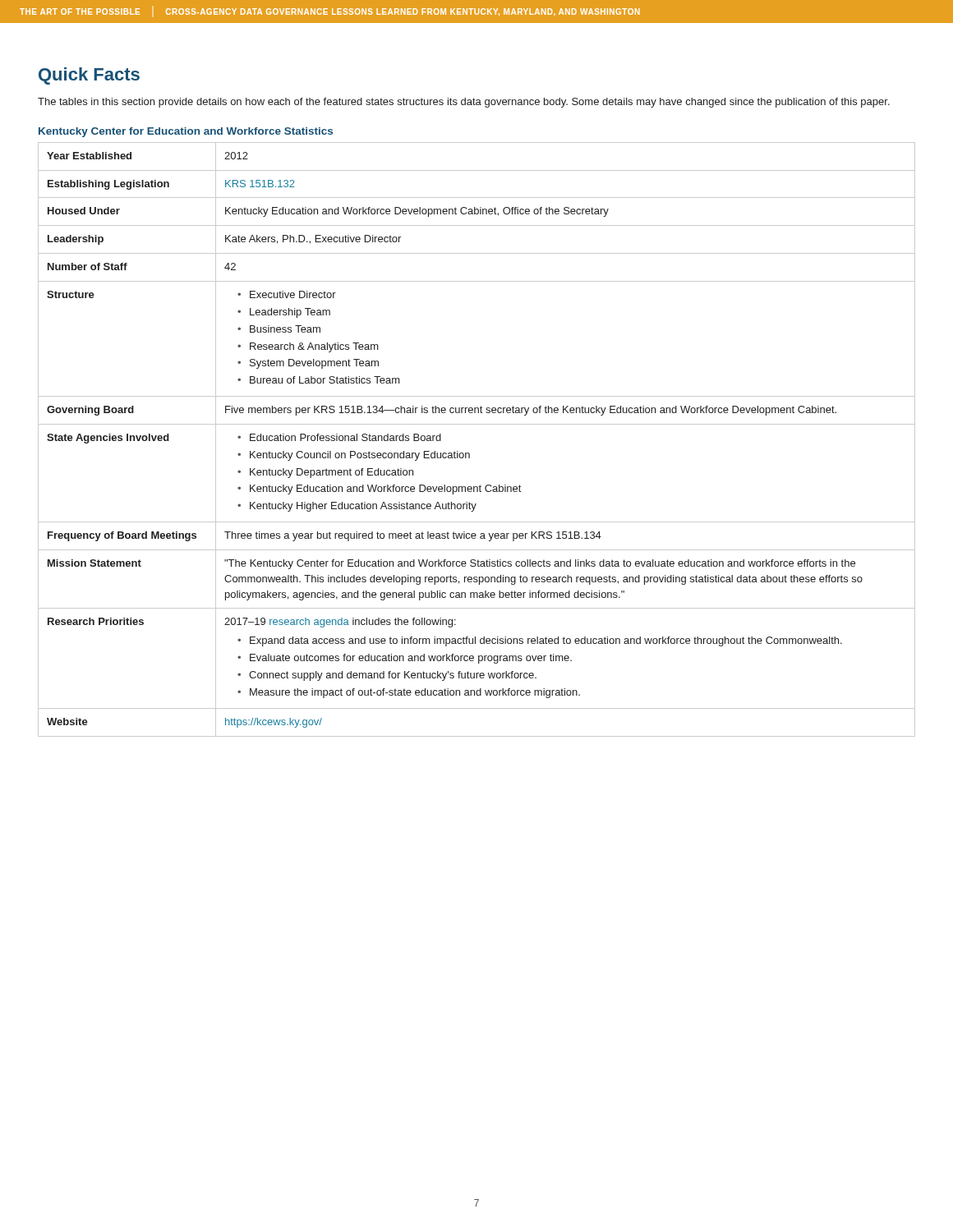Click on the region starting "The tables in this section provide details"
The height and width of the screenshot is (1232, 953).
(464, 101)
